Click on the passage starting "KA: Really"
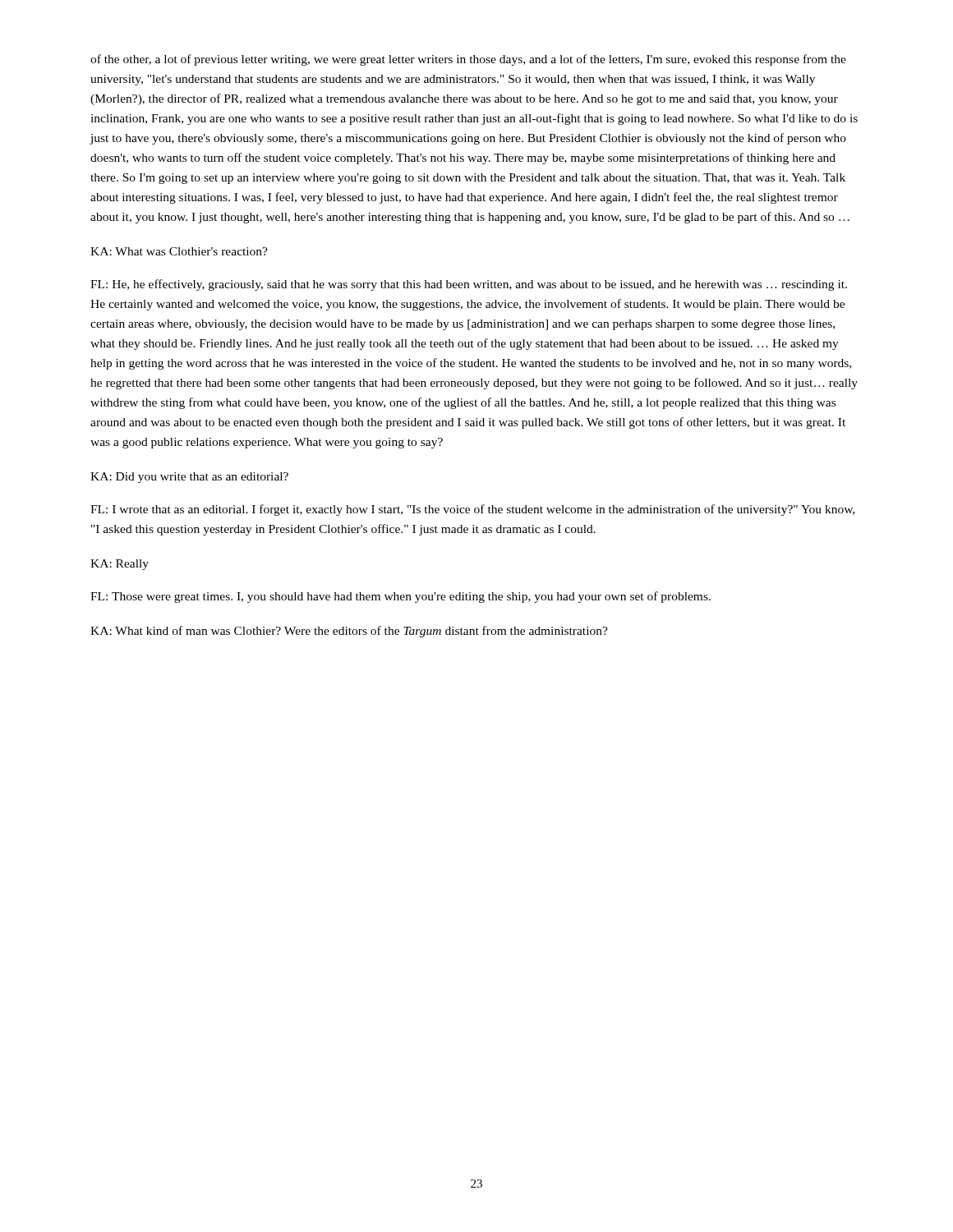This screenshot has height=1232, width=953. (x=120, y=563)
